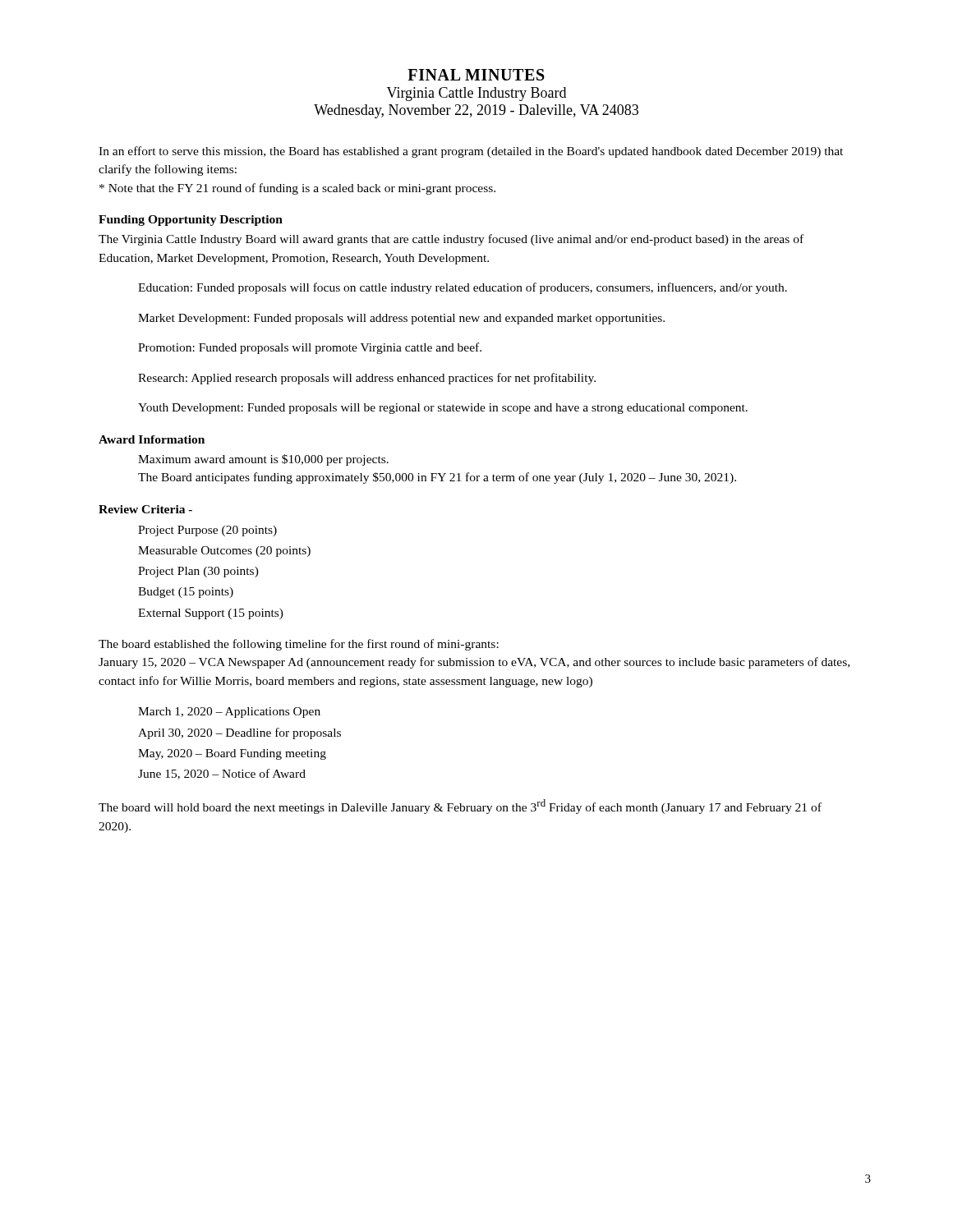
Task: Locate the text block starting "Award Information"
Action: tap(152, 439)
